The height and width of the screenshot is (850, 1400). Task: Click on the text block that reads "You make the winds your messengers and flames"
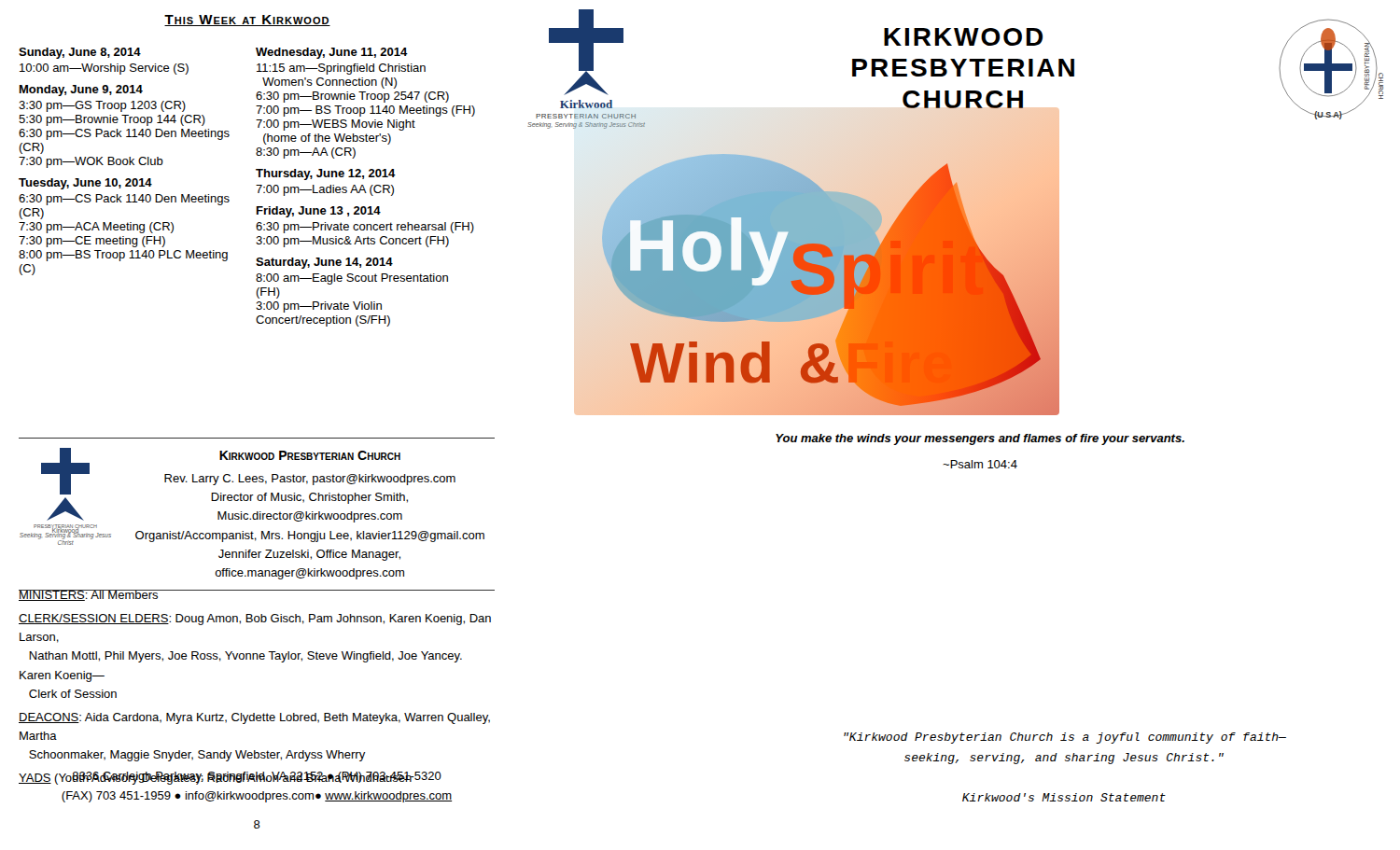[980, 438]
